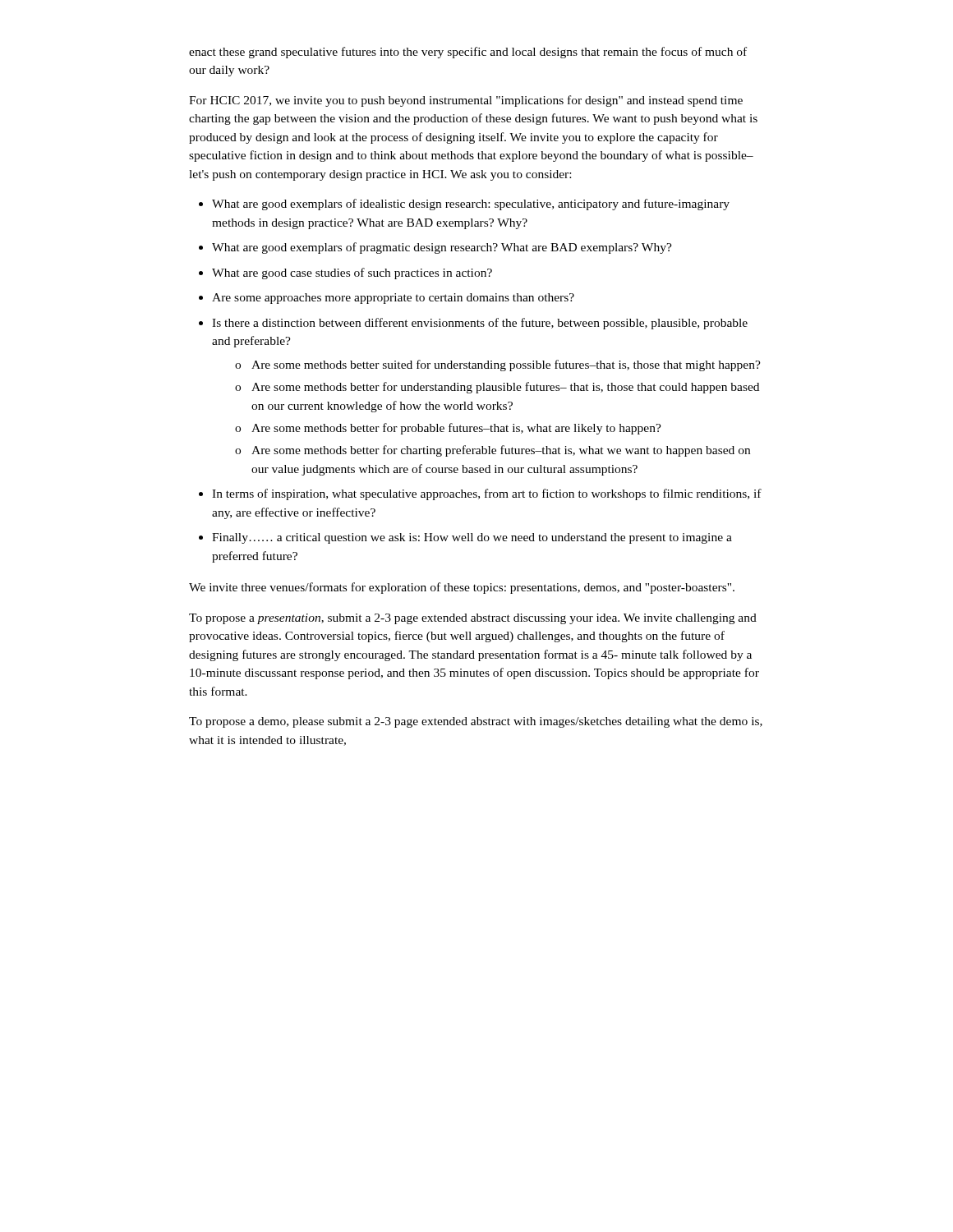Point to the block starting "Are some methods better for charting preferable futures–that"

pos(501,459)
